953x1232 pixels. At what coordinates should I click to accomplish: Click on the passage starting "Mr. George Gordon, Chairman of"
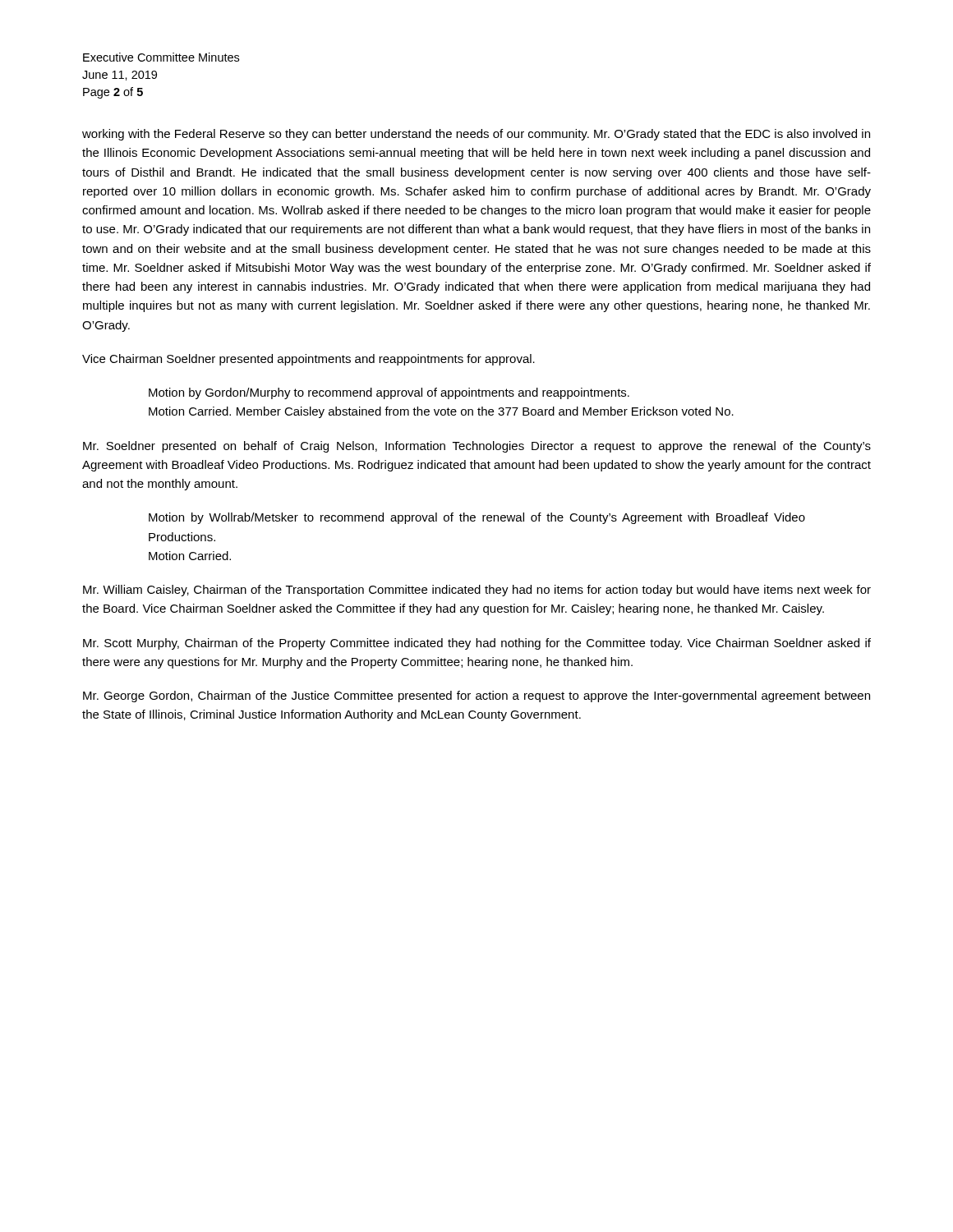(476, 705)
